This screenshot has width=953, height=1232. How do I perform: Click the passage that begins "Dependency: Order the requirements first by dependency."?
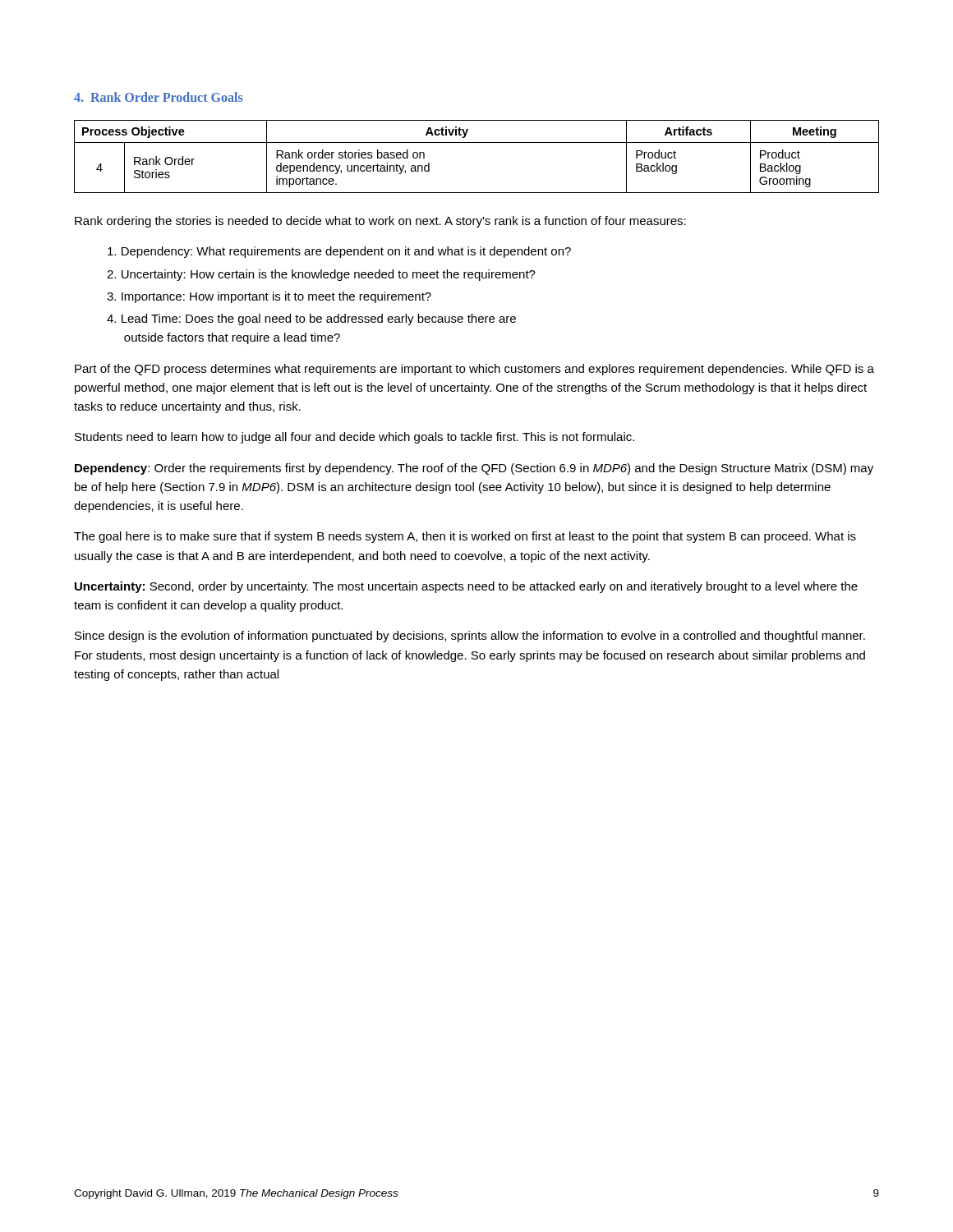pos(474,486)
